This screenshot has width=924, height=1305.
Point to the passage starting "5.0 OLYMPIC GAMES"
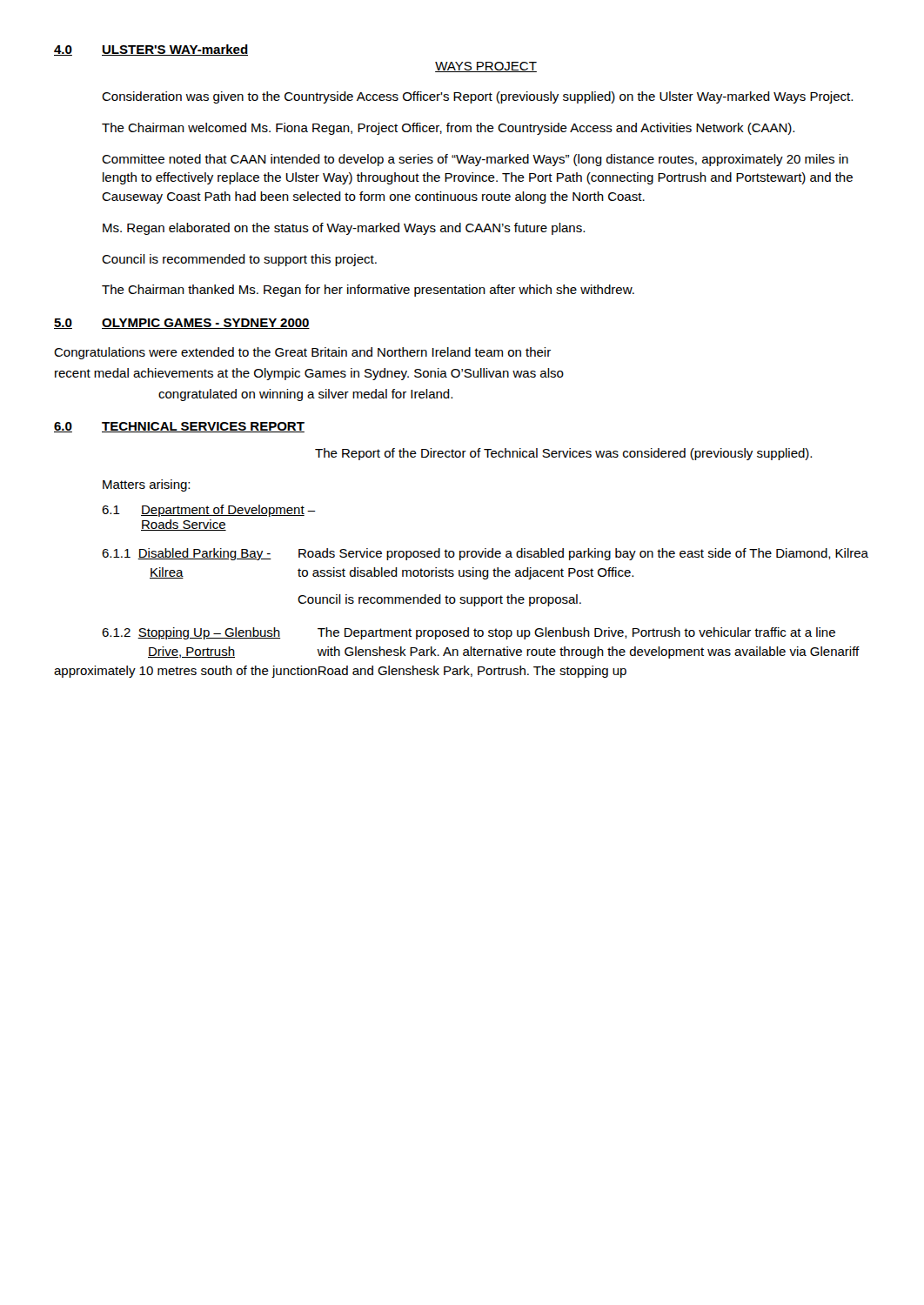[x=182, y=322]
